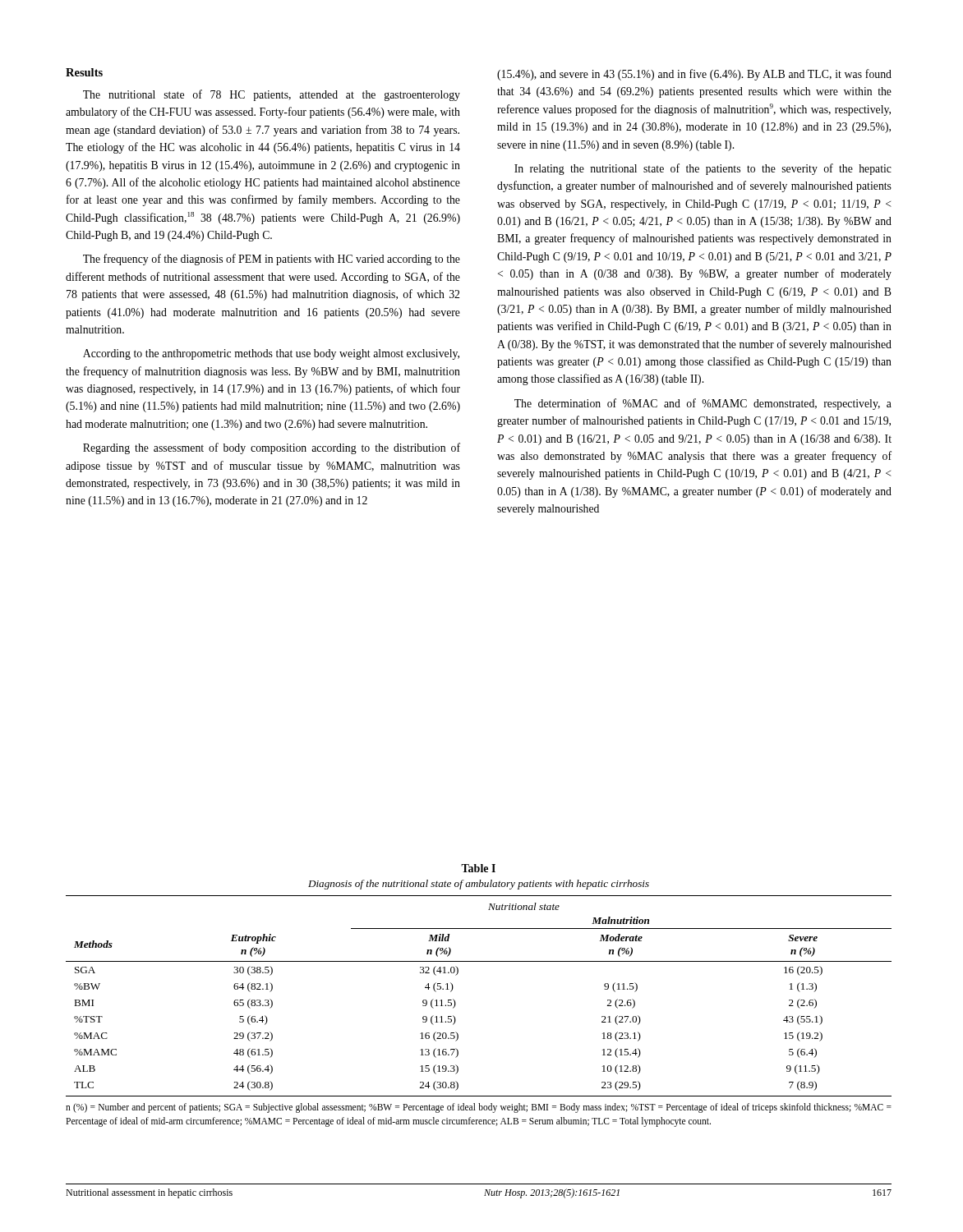Select the element starting "The nutritional state of 78 HC"
Screen dimensions: 1232x963
coord(263,298)
